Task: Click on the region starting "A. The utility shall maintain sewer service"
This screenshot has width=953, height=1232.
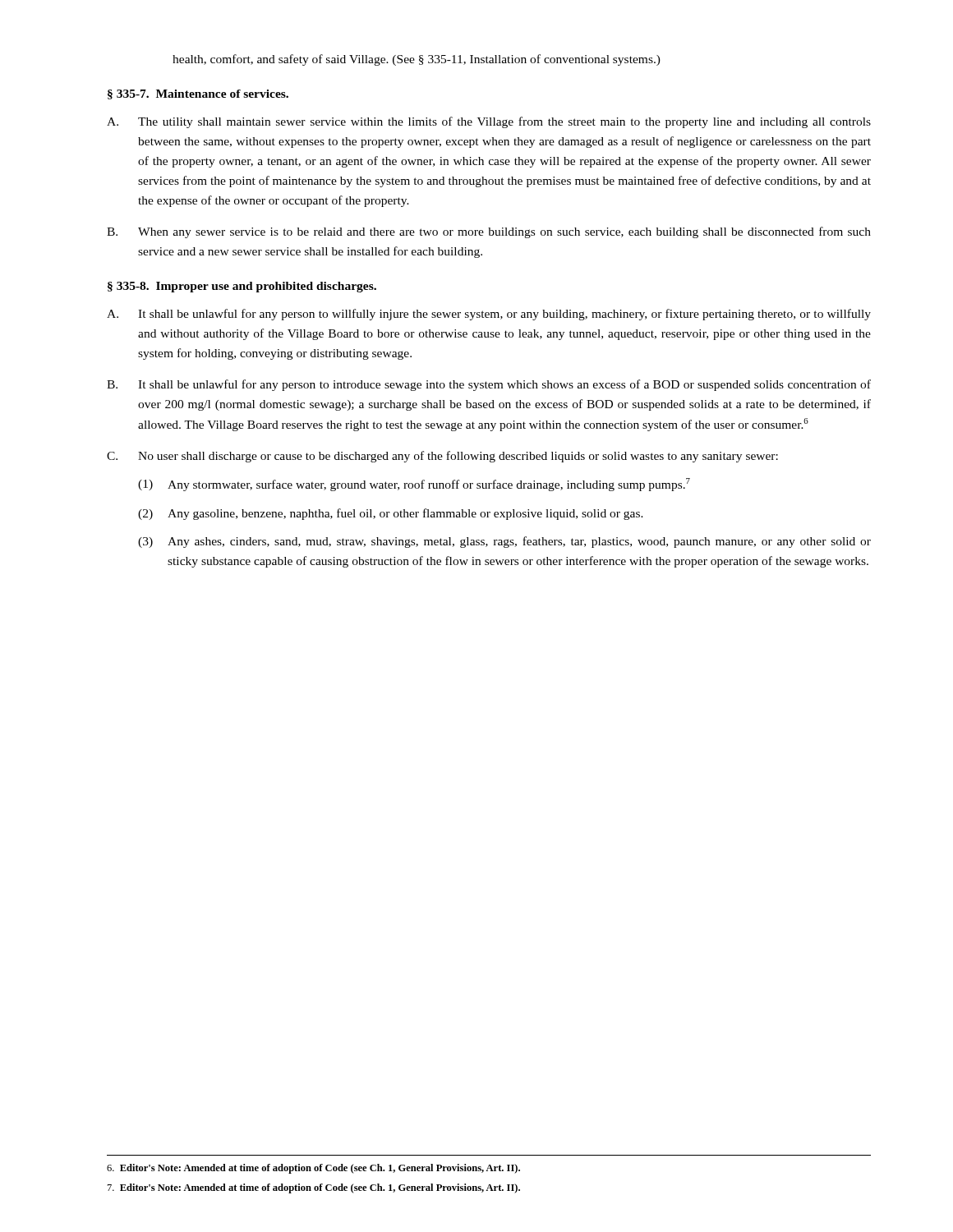Action: [x=489, y=161]
